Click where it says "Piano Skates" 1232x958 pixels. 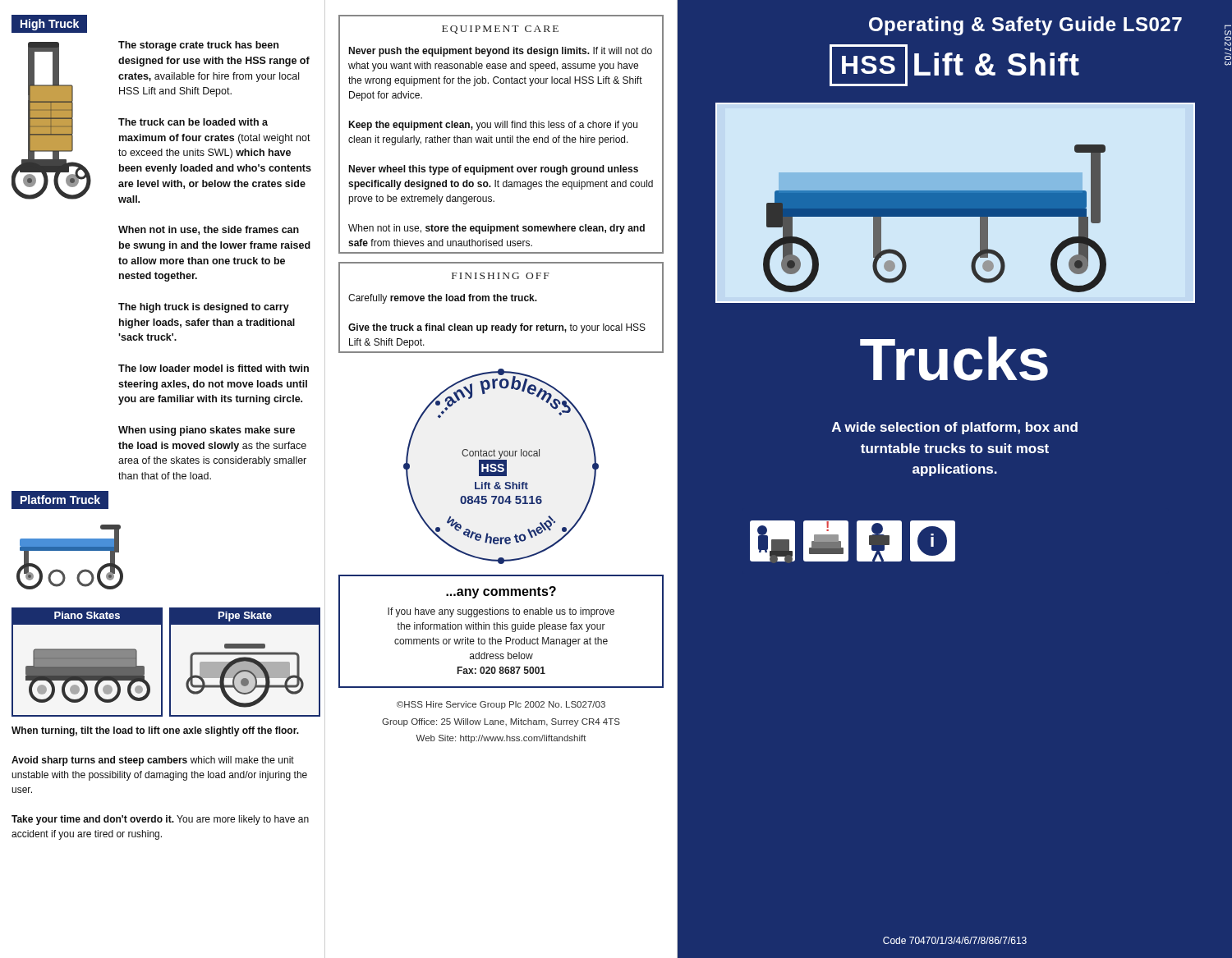tap(87, 615)
